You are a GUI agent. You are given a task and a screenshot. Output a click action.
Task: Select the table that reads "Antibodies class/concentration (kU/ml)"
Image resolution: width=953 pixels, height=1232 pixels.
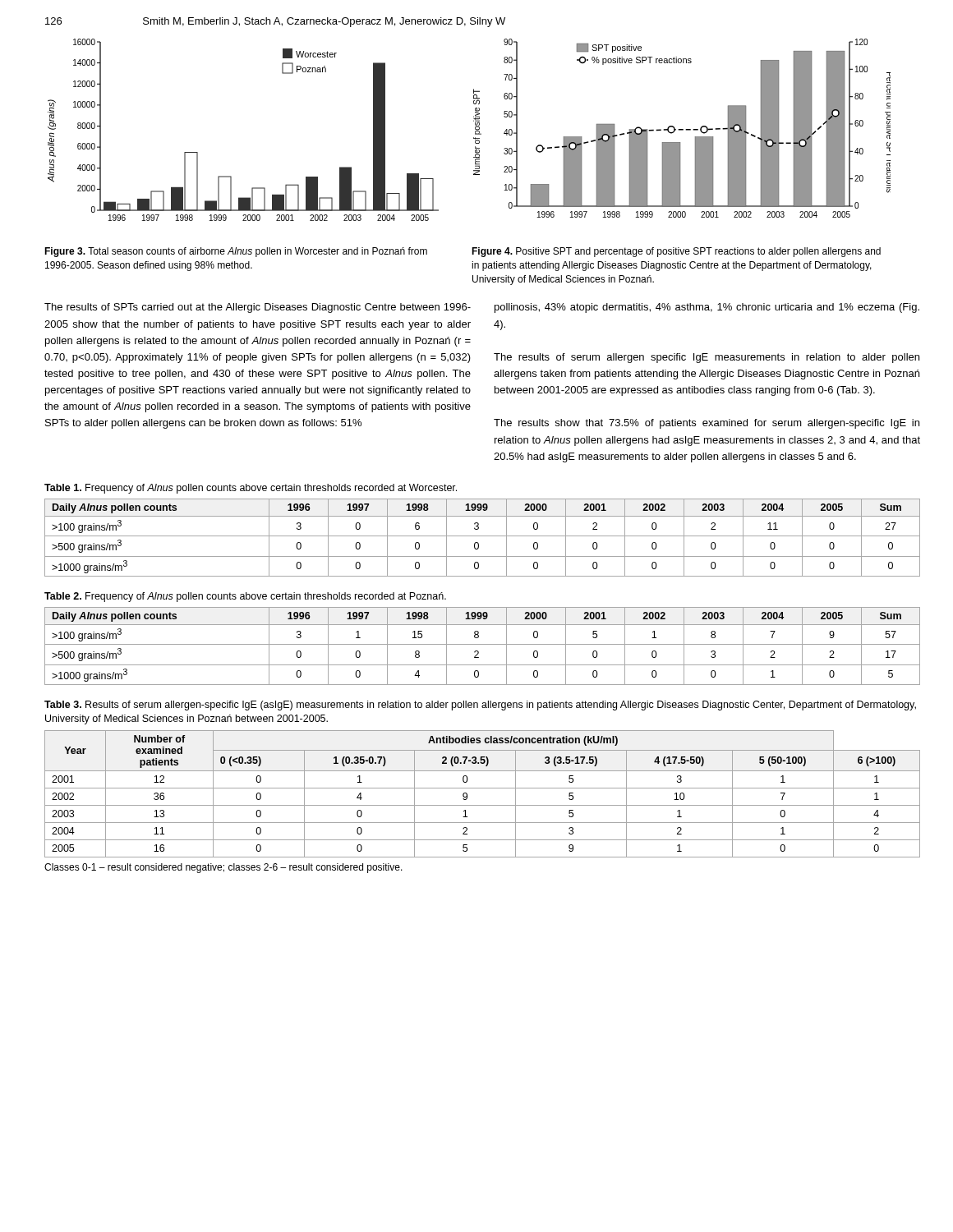[482, 794]
